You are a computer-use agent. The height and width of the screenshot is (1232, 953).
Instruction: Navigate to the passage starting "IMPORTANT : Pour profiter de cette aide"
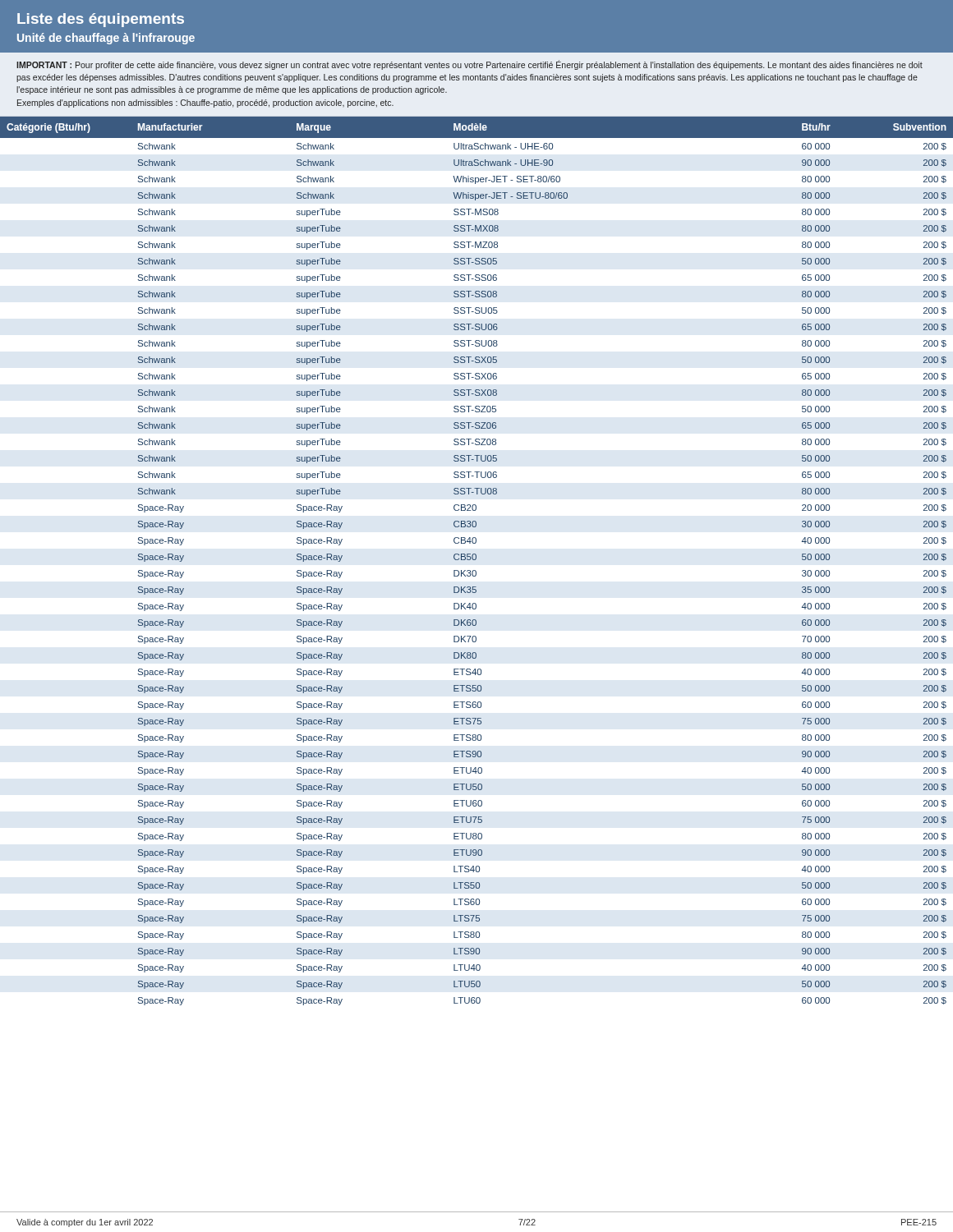(x=469, y=84)
